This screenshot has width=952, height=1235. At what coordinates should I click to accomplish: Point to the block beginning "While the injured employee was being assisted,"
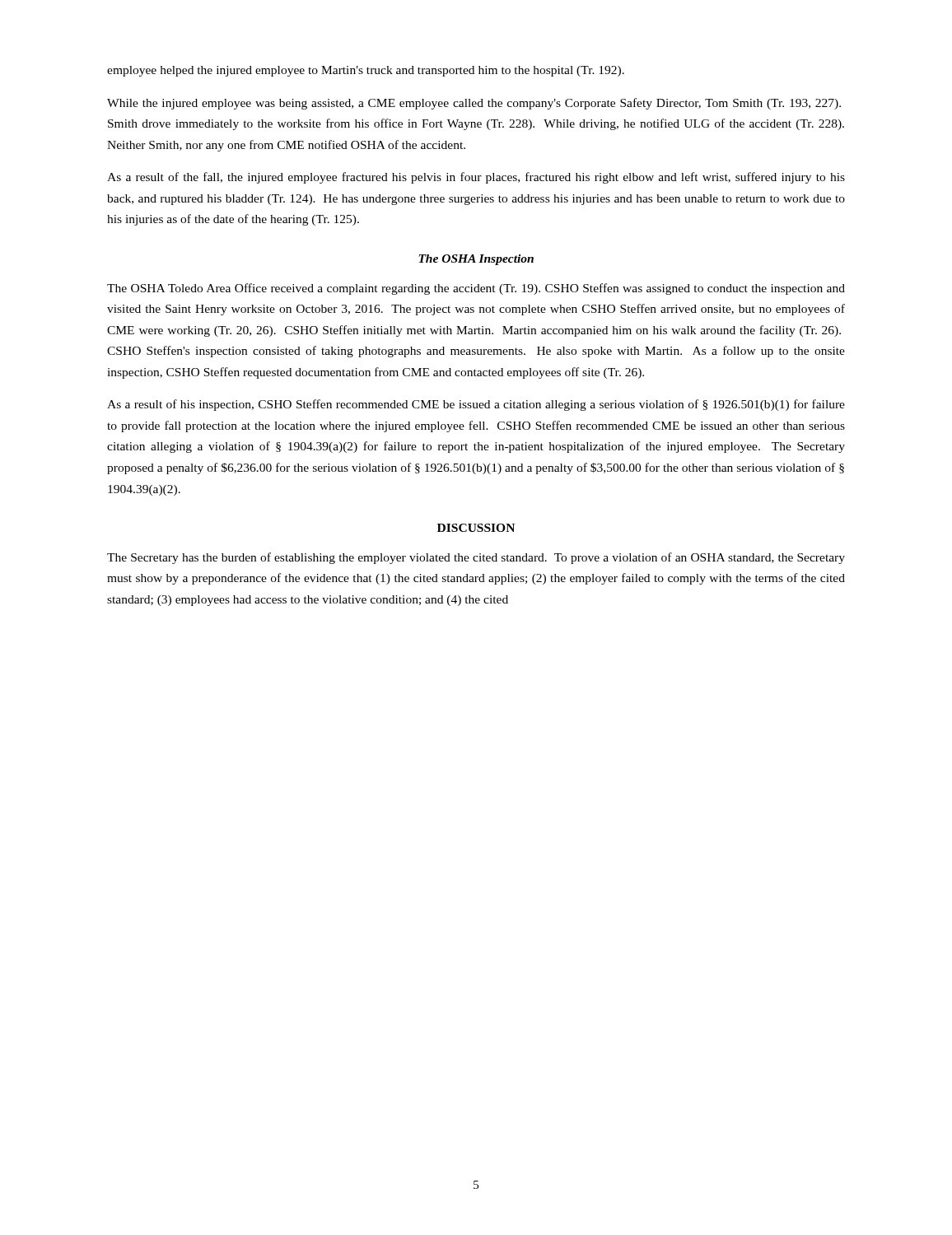pos(476,123)
